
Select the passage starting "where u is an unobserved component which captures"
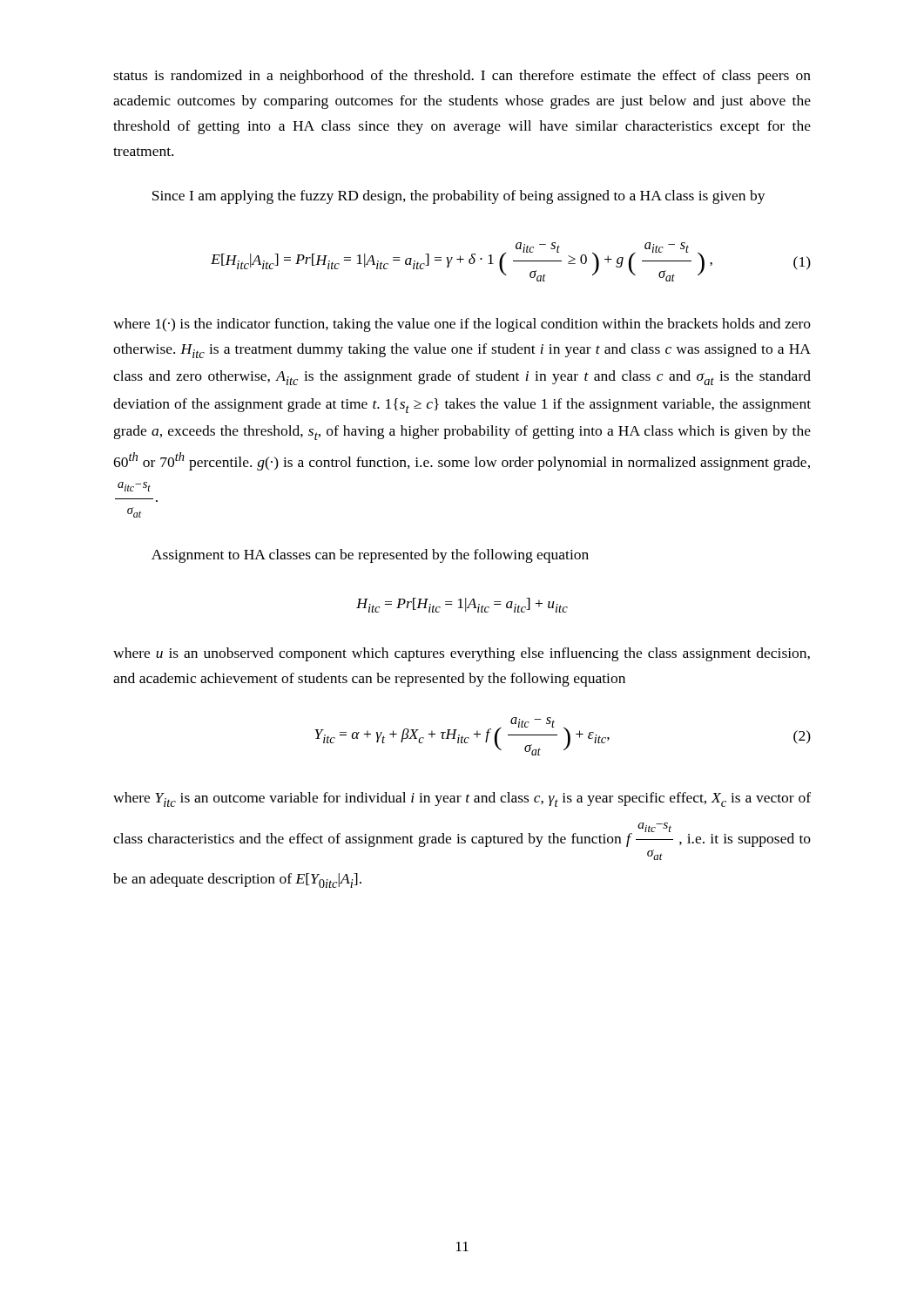(x=462, y=665)
